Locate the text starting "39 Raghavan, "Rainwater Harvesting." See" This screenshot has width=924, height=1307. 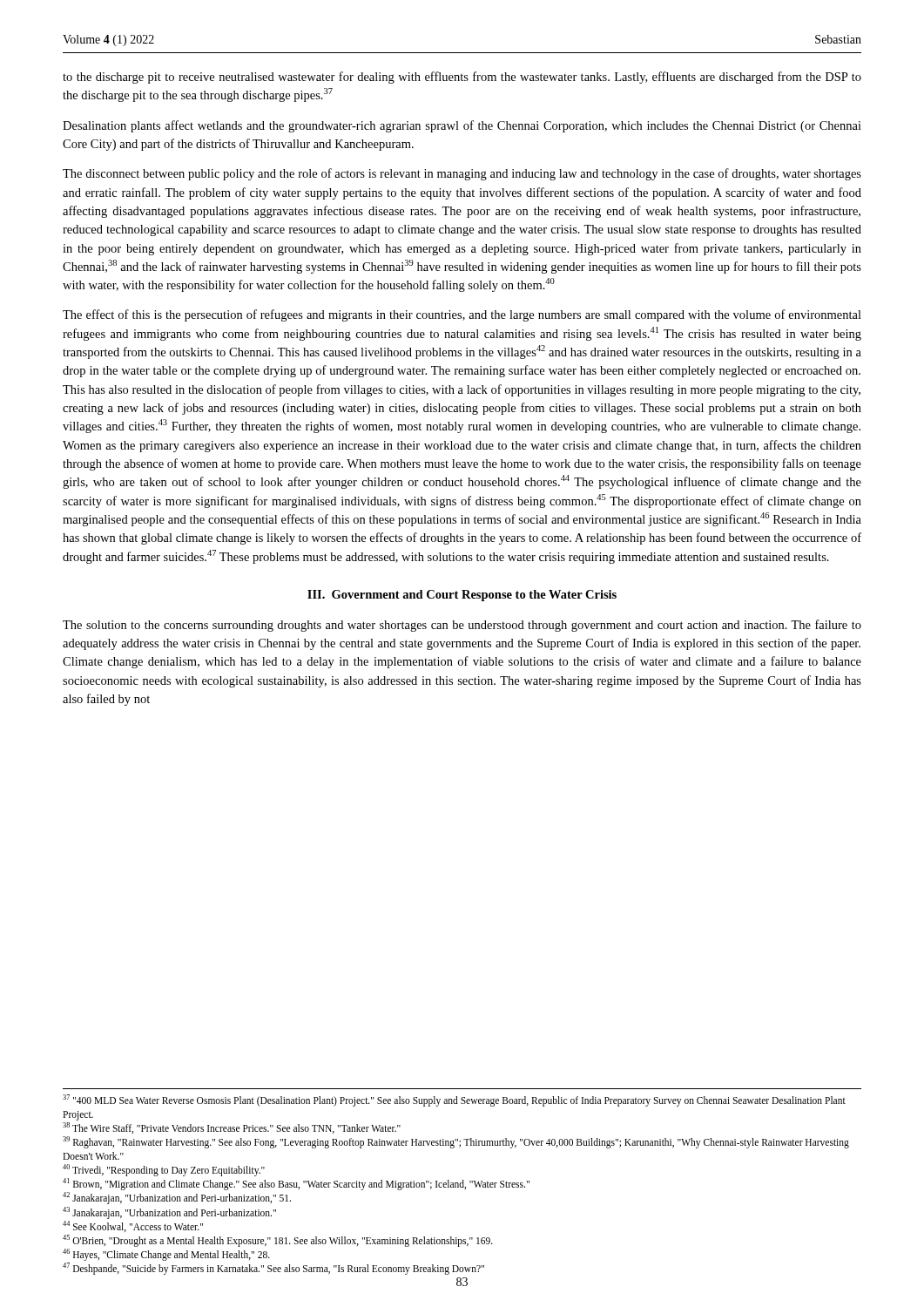coord(456,1149)
